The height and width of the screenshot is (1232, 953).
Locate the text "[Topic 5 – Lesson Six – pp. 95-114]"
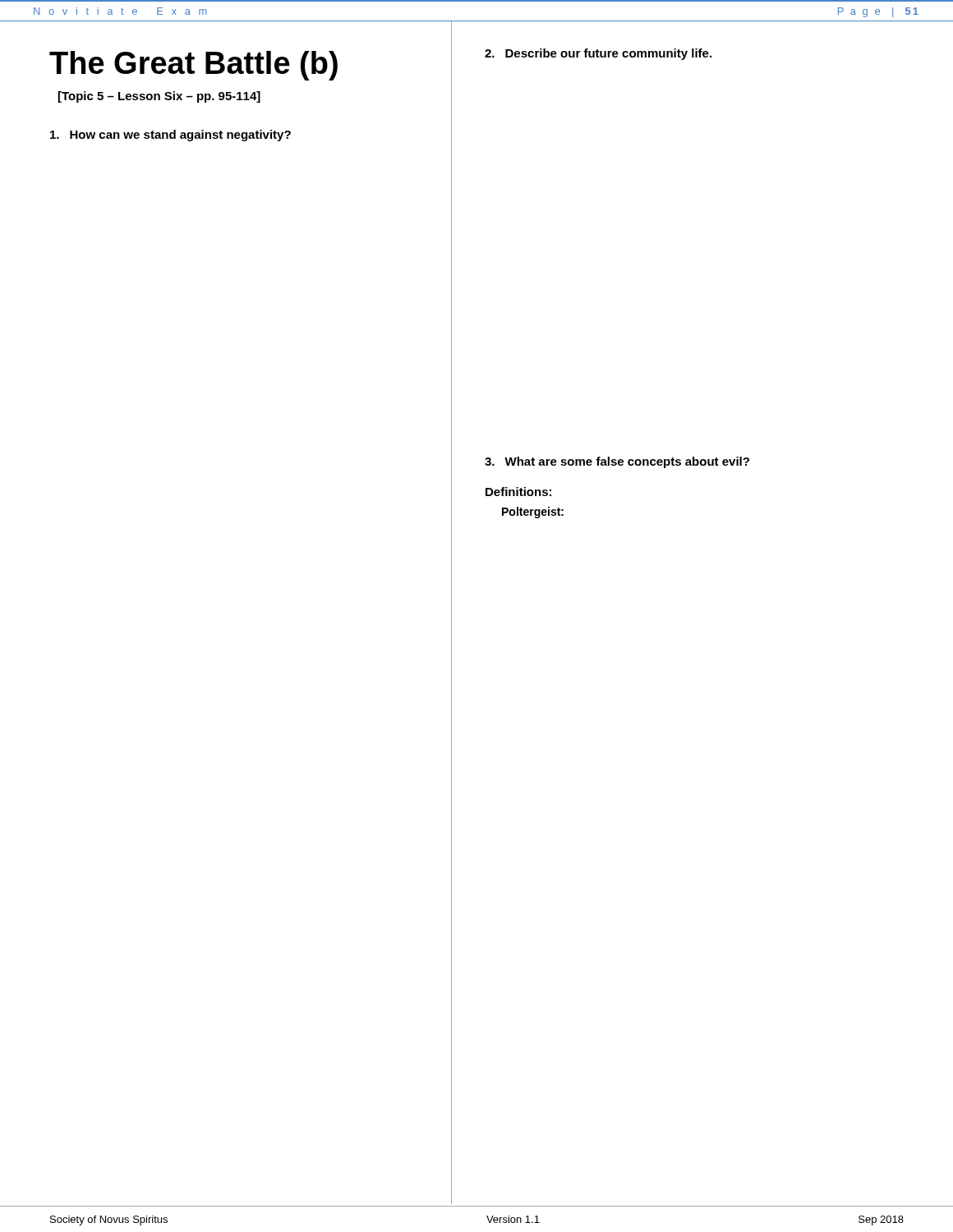pyautogui.click(x=159, y=95)
